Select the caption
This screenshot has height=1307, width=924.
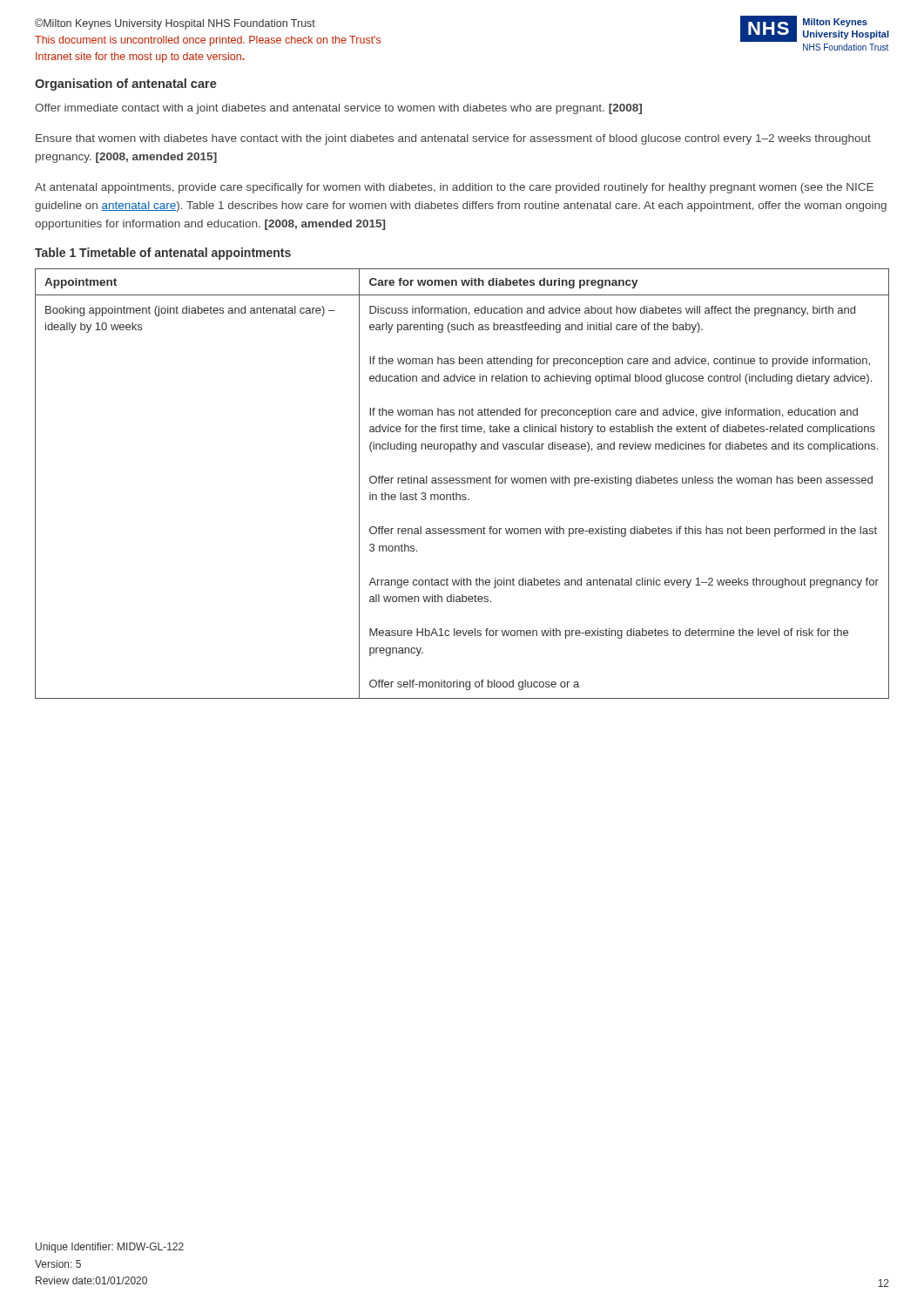(x=163, y=252)
